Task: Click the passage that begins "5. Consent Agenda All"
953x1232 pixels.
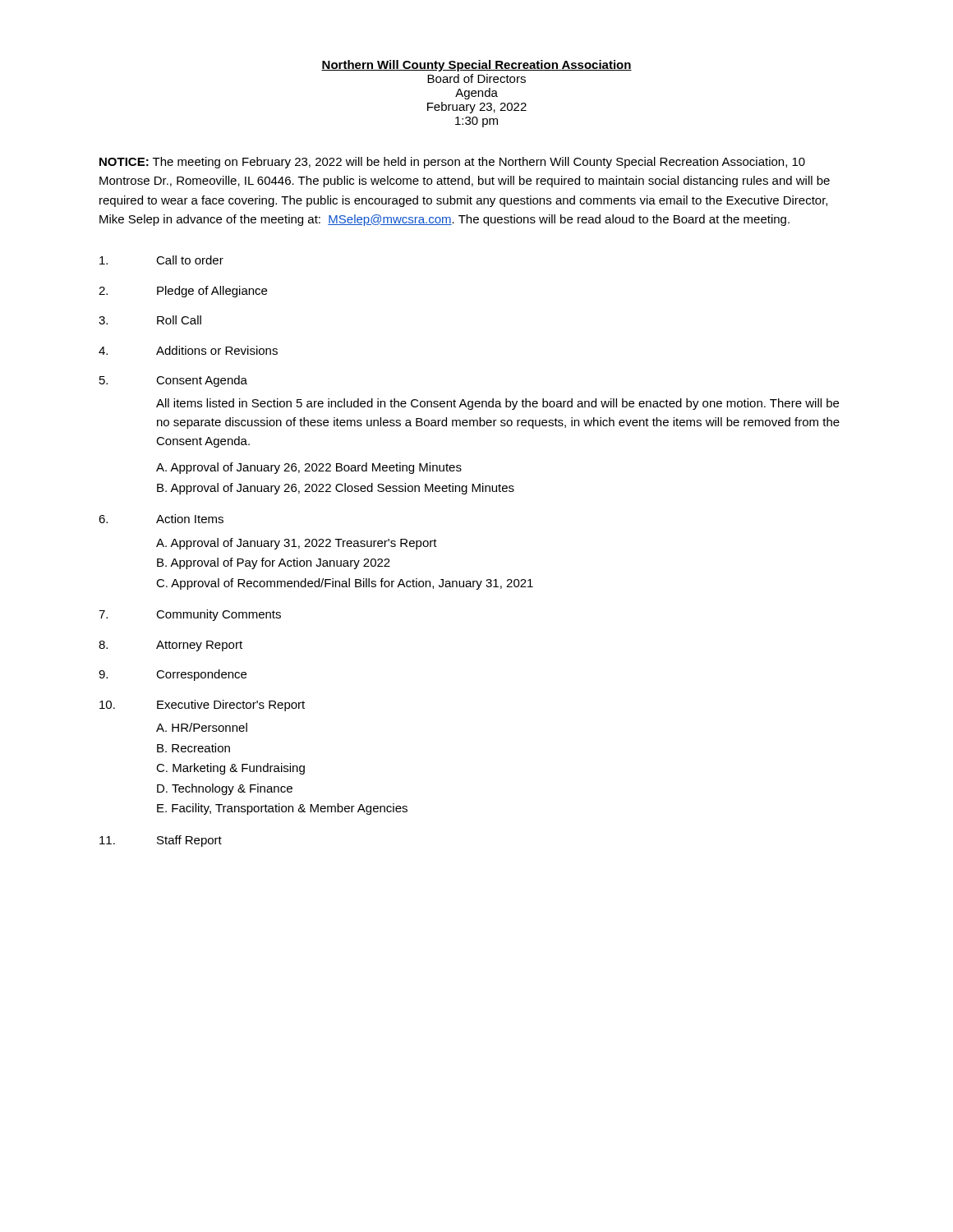Action: tap(476, 435)
